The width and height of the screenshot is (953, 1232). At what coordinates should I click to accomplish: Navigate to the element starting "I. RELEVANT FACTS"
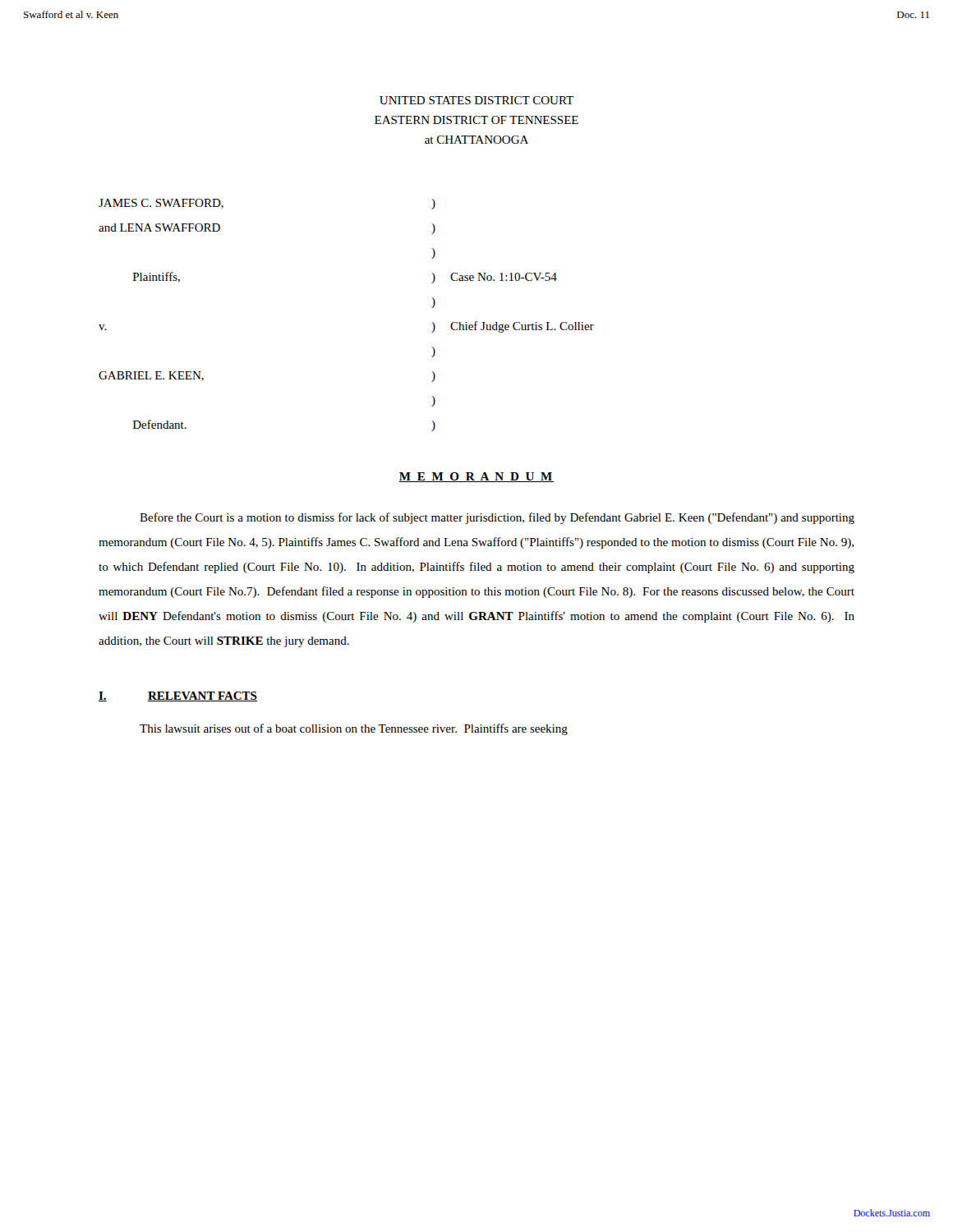(178, 696)
